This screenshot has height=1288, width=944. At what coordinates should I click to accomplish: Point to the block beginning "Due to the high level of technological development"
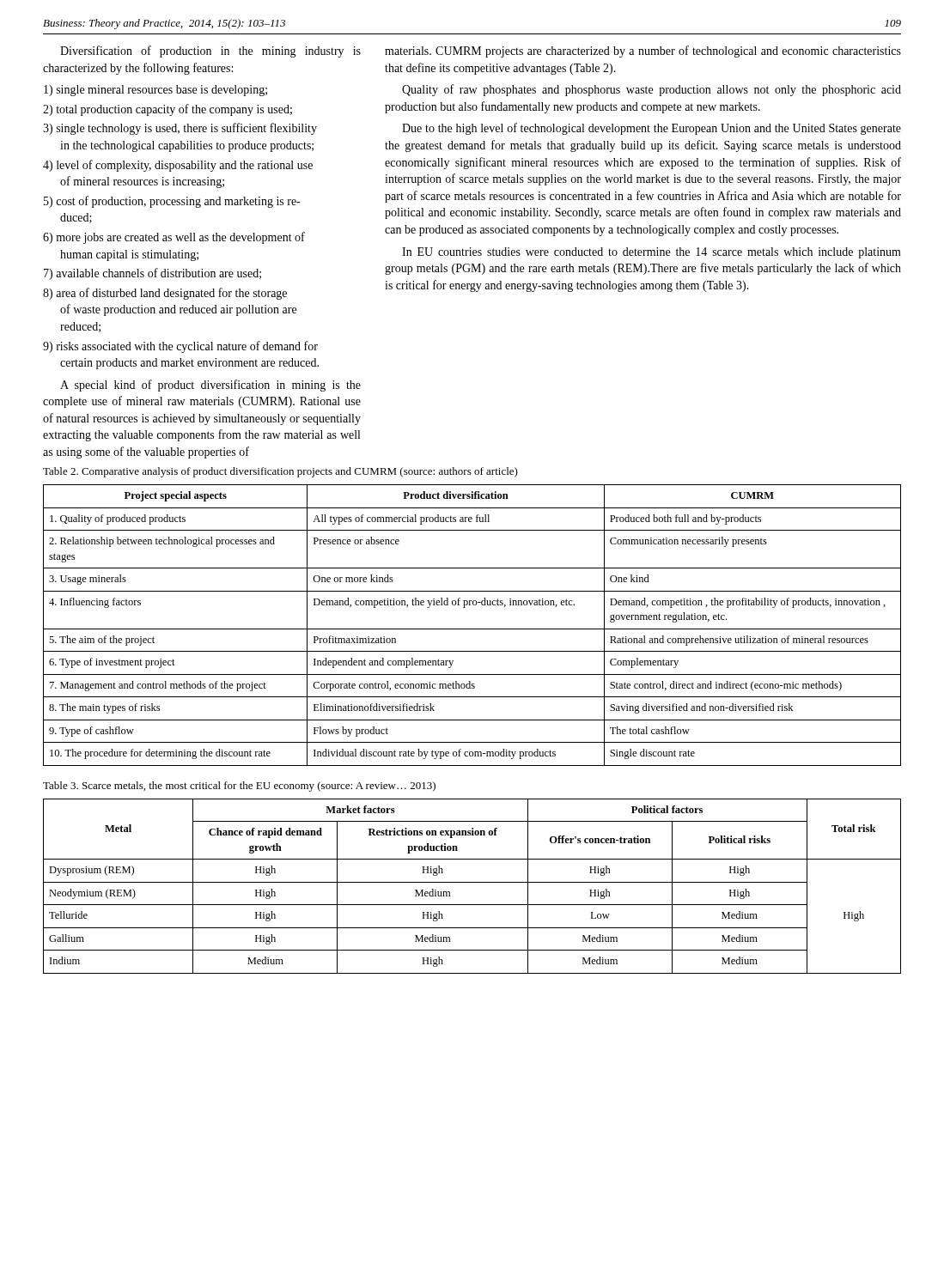tap(643, 179)
